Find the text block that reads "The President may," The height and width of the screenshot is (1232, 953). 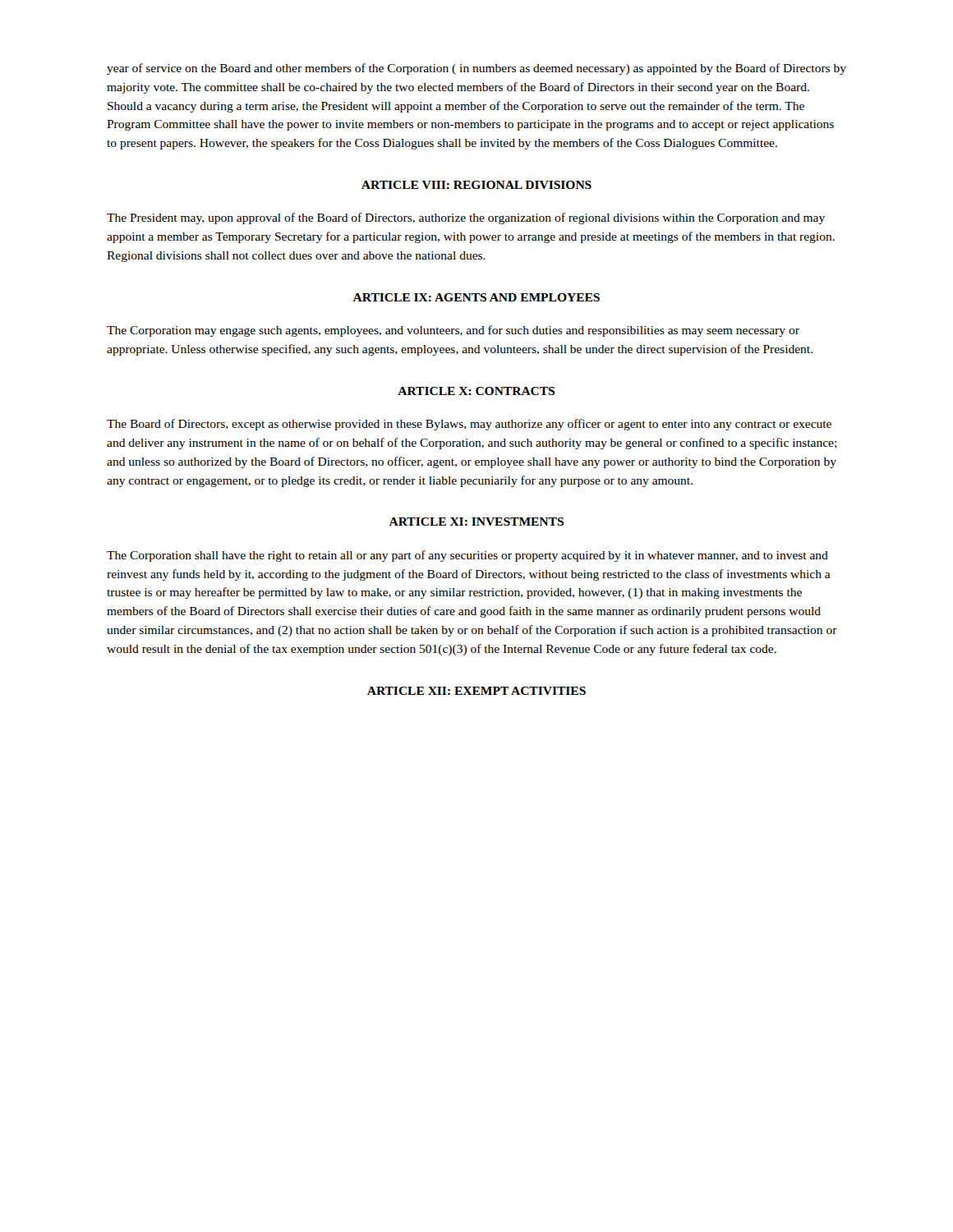click(x=471, y=236)
